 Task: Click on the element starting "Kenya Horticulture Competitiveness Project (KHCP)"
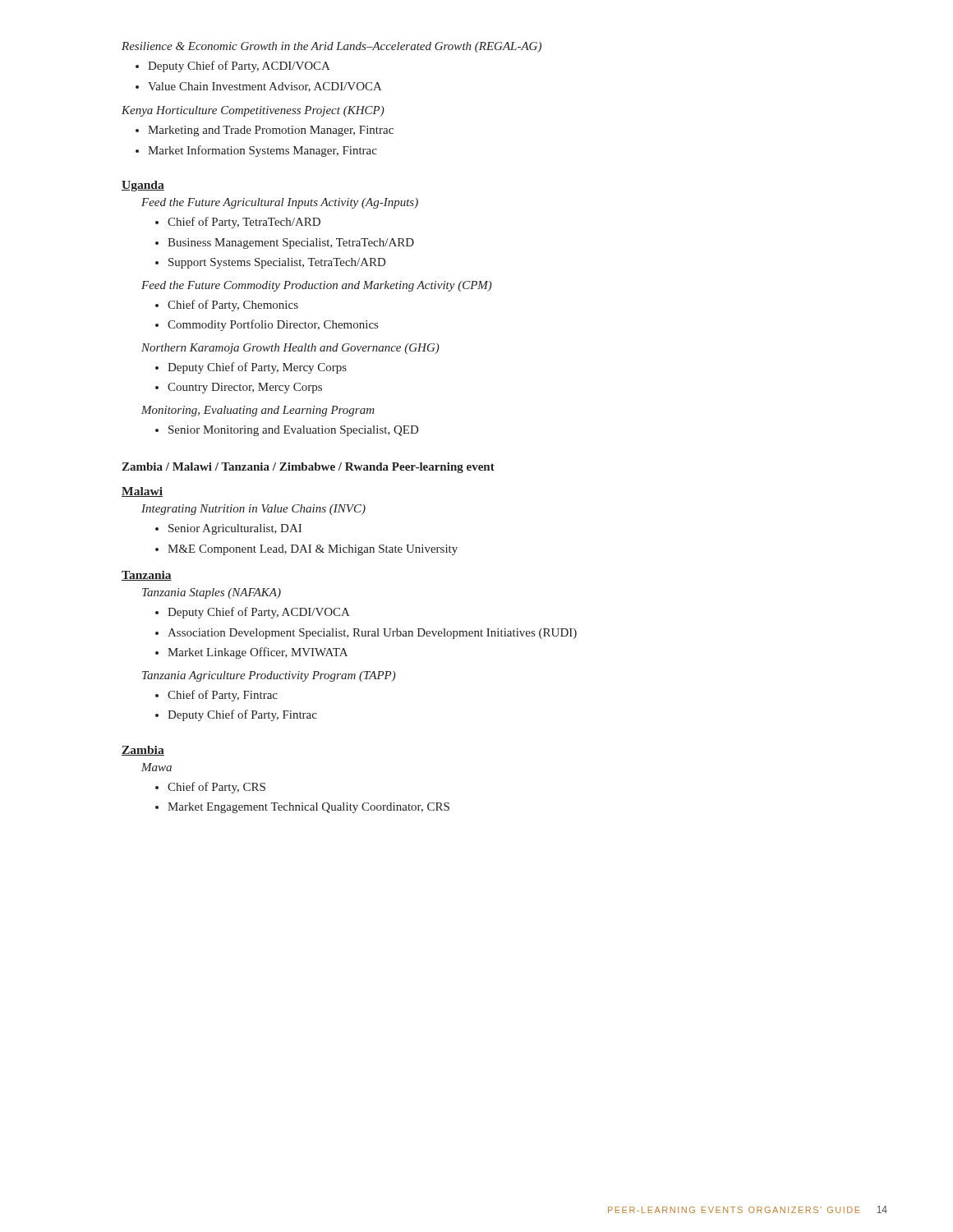253,110
